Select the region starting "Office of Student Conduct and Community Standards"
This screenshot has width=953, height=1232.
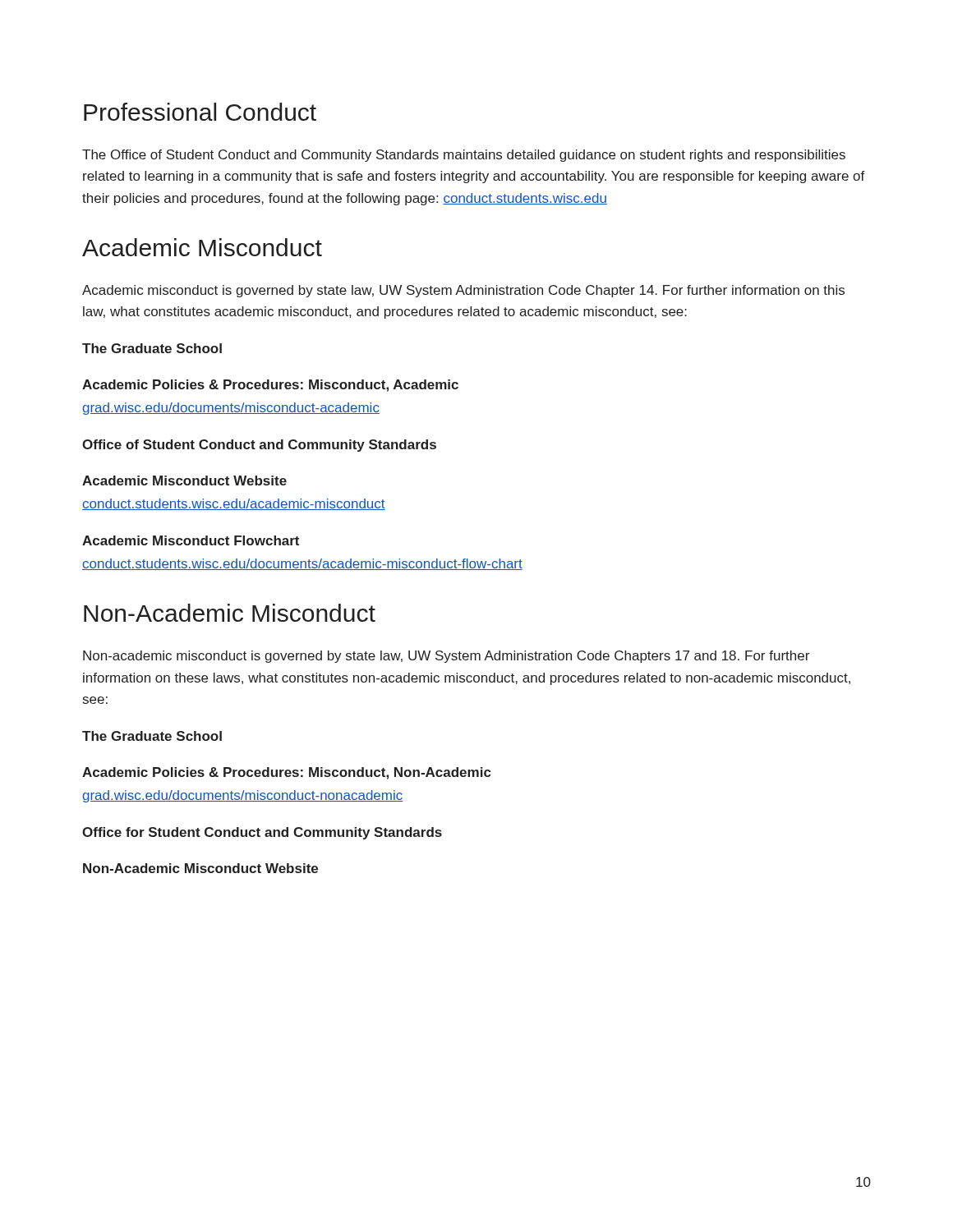[259, 446]
